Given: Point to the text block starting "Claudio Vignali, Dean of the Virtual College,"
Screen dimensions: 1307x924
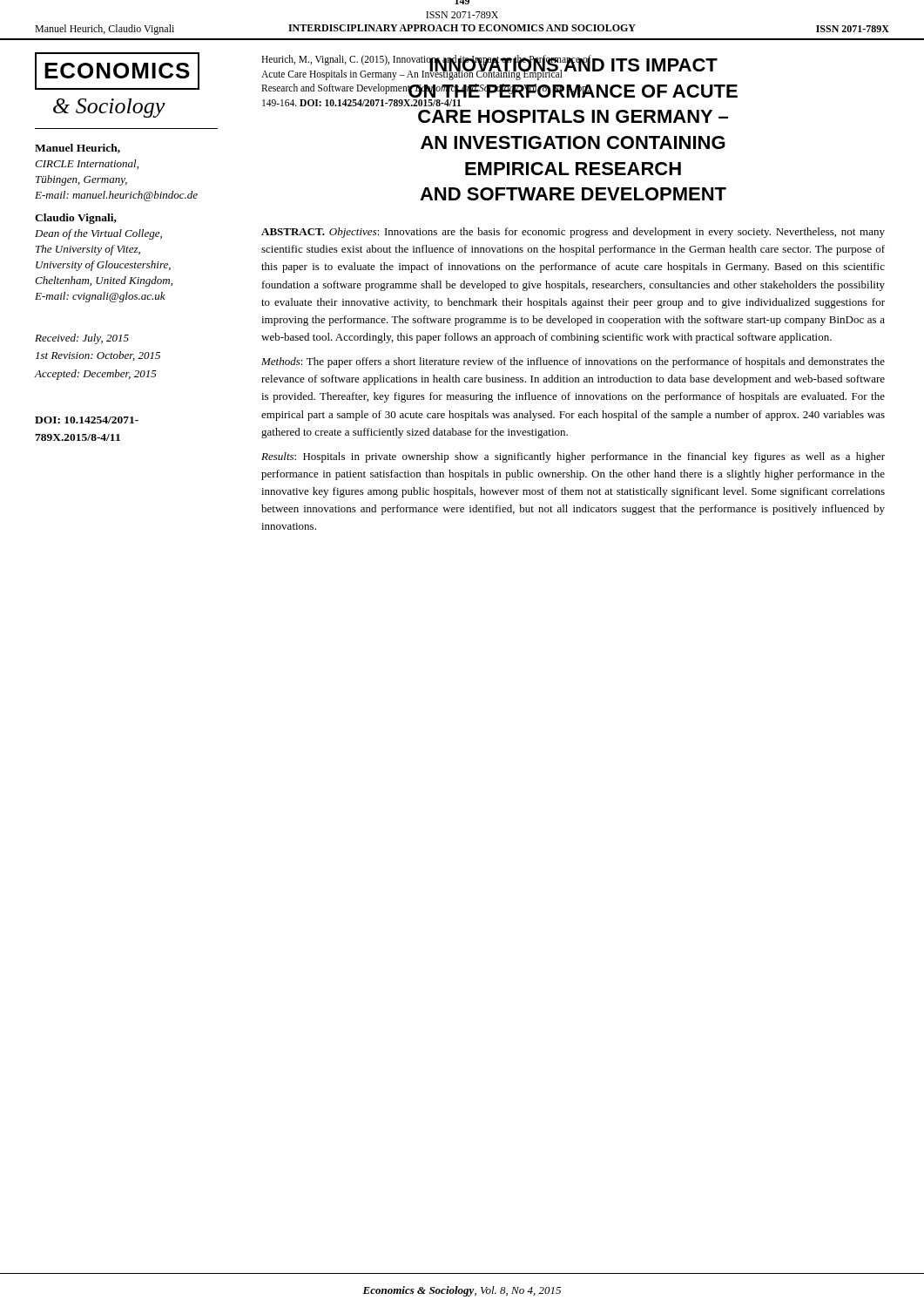Looking at the screenshot, I should [x=139, y=257].
